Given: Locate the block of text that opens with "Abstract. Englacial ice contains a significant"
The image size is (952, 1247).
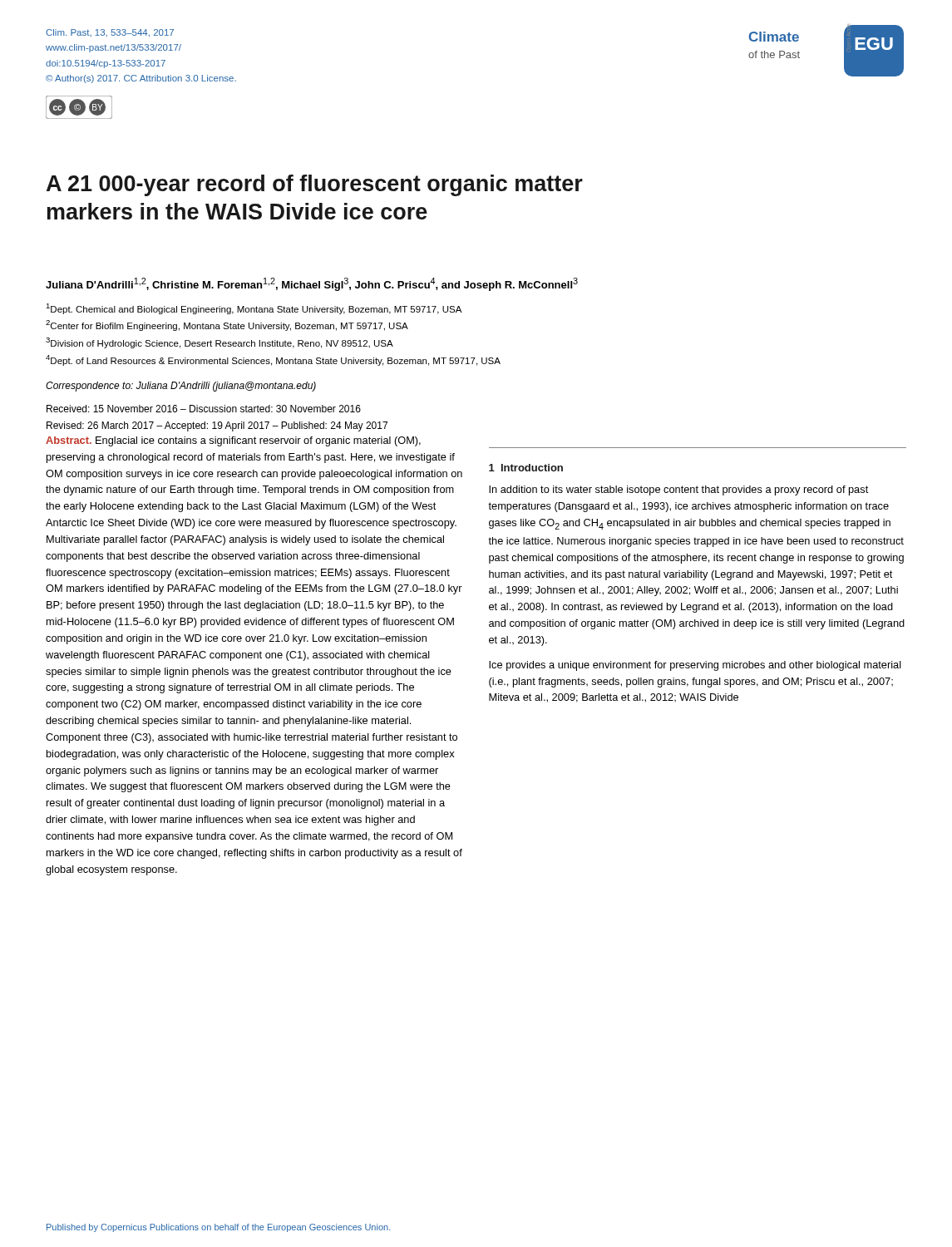Looking at the screenshot, I should click(x=254, y=654).
